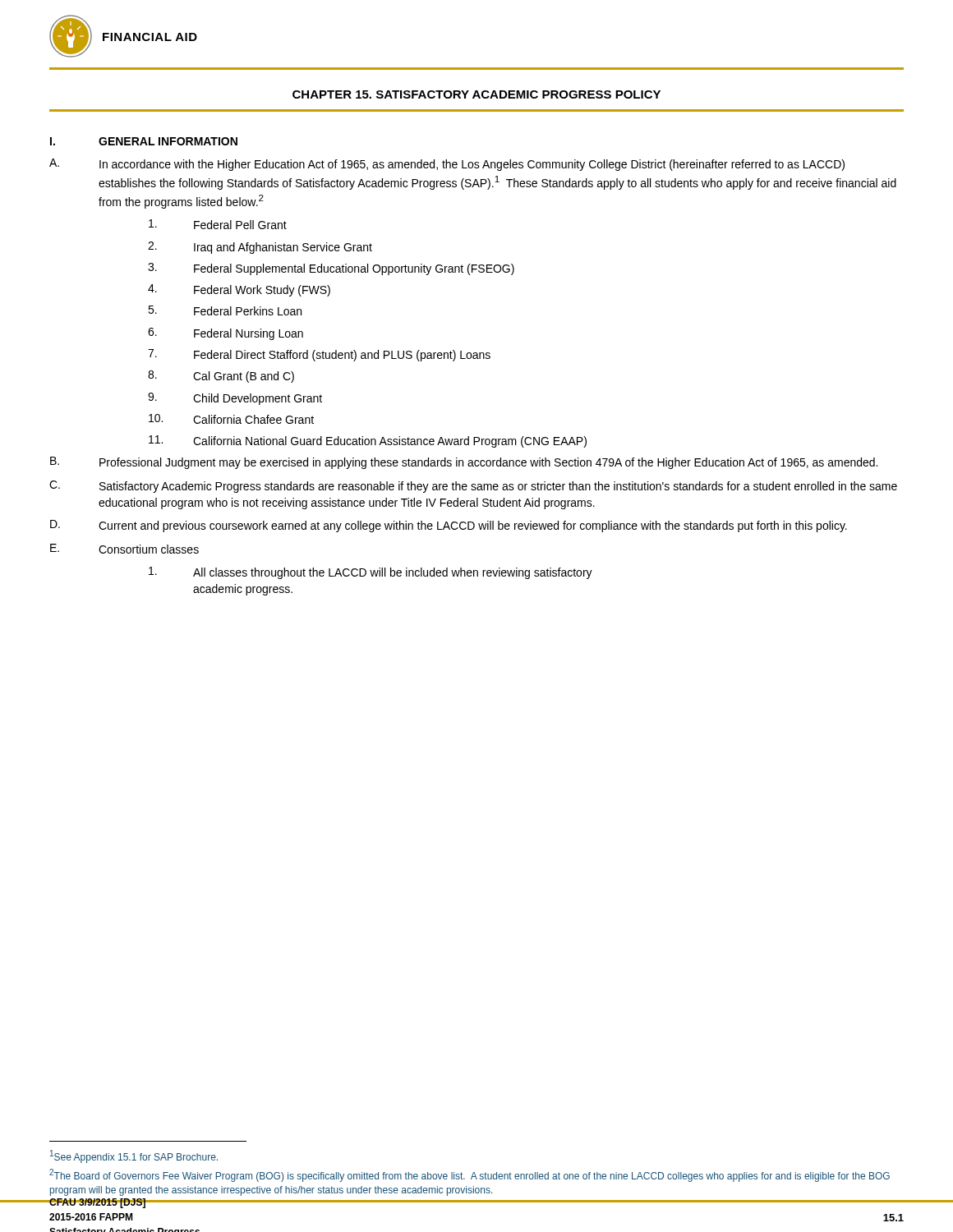This screenshot has width=953, height=1232.
Task: Locate the block starting "11. California National Guard Education"
Action: click(x=526, y=441)
